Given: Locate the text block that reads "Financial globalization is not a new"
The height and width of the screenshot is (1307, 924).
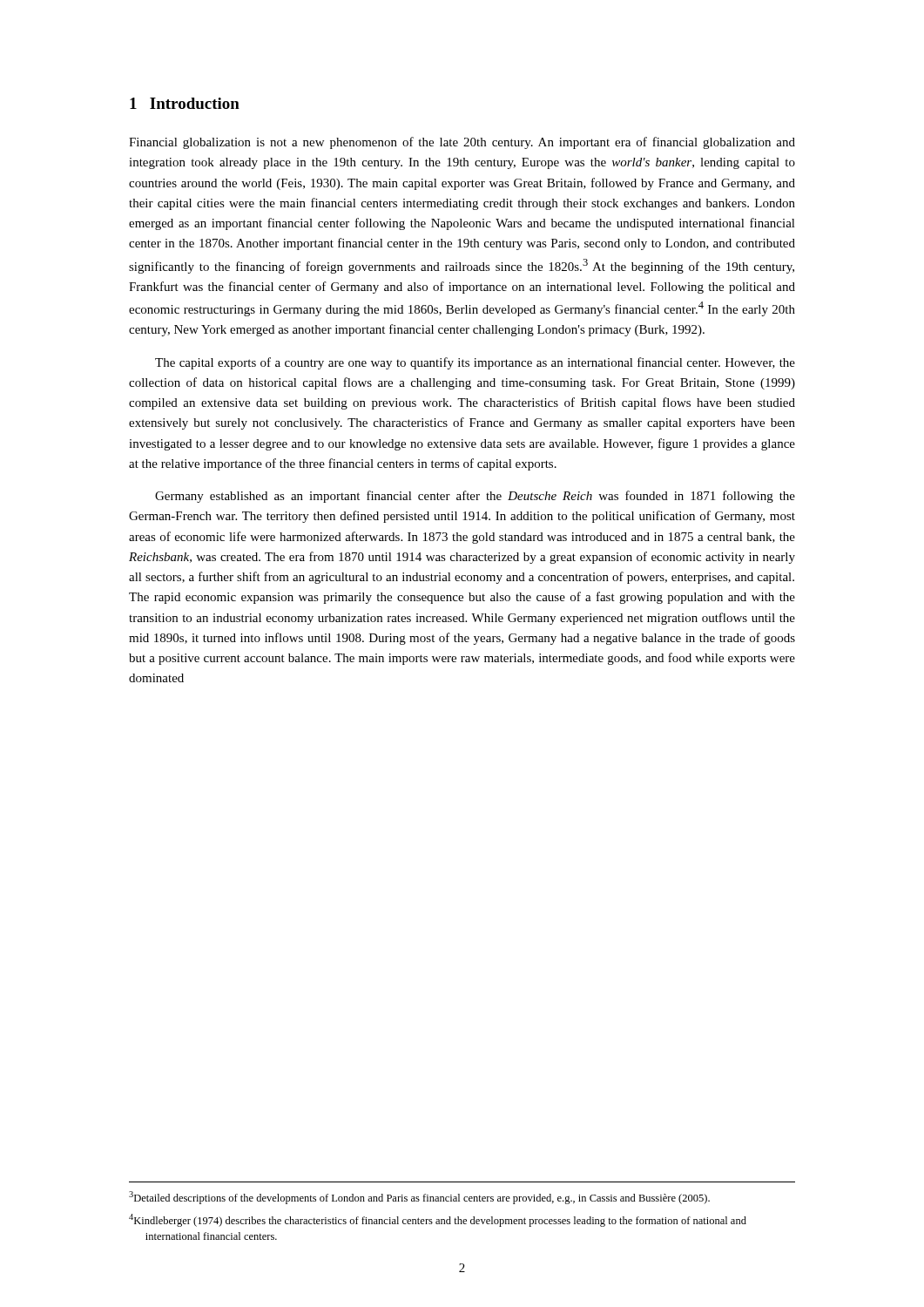Looking at the screenshot, I should [462, 236].
